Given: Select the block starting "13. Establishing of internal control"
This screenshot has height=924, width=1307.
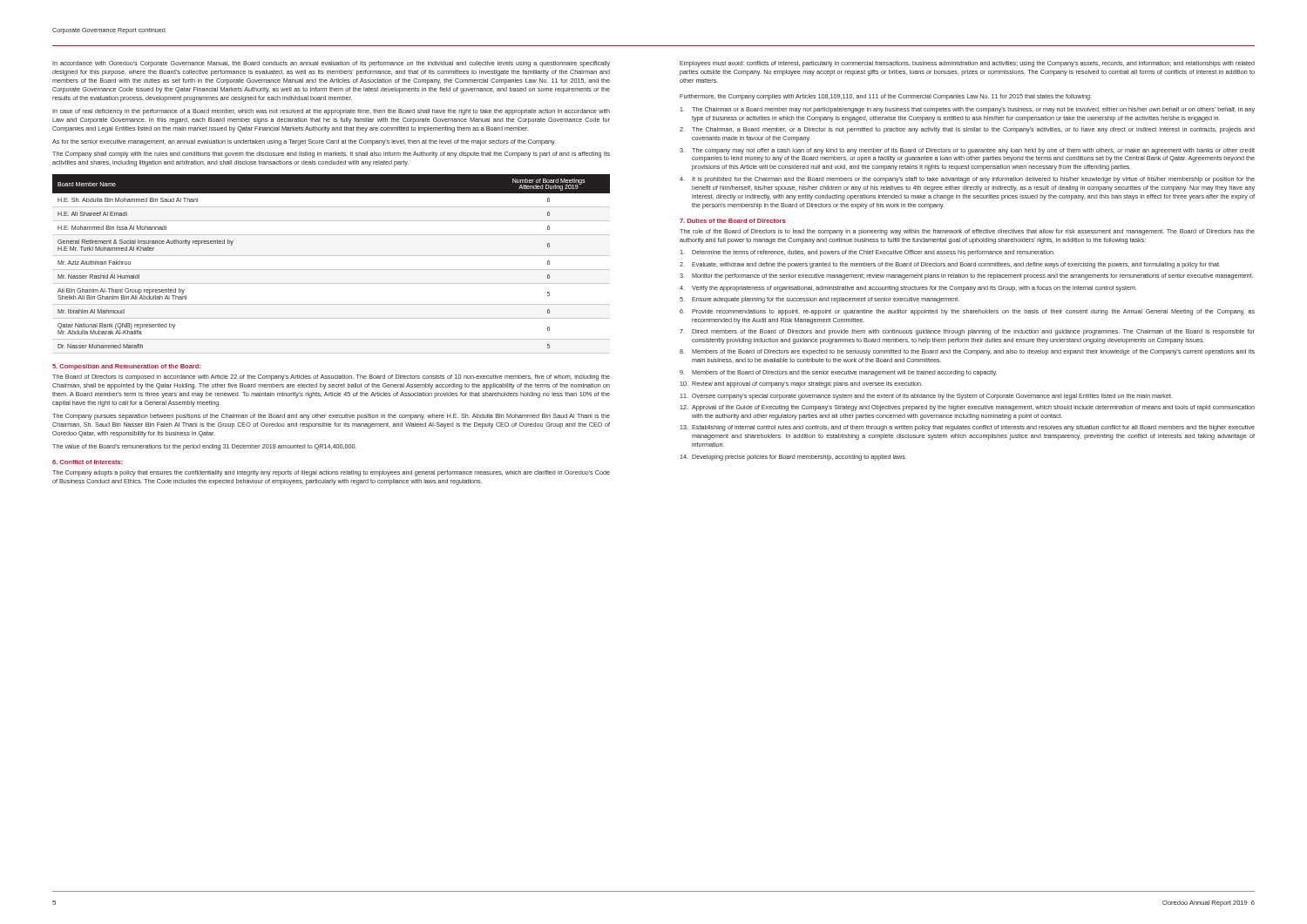Looking at the screenshot, I should [x=967, y=437].
